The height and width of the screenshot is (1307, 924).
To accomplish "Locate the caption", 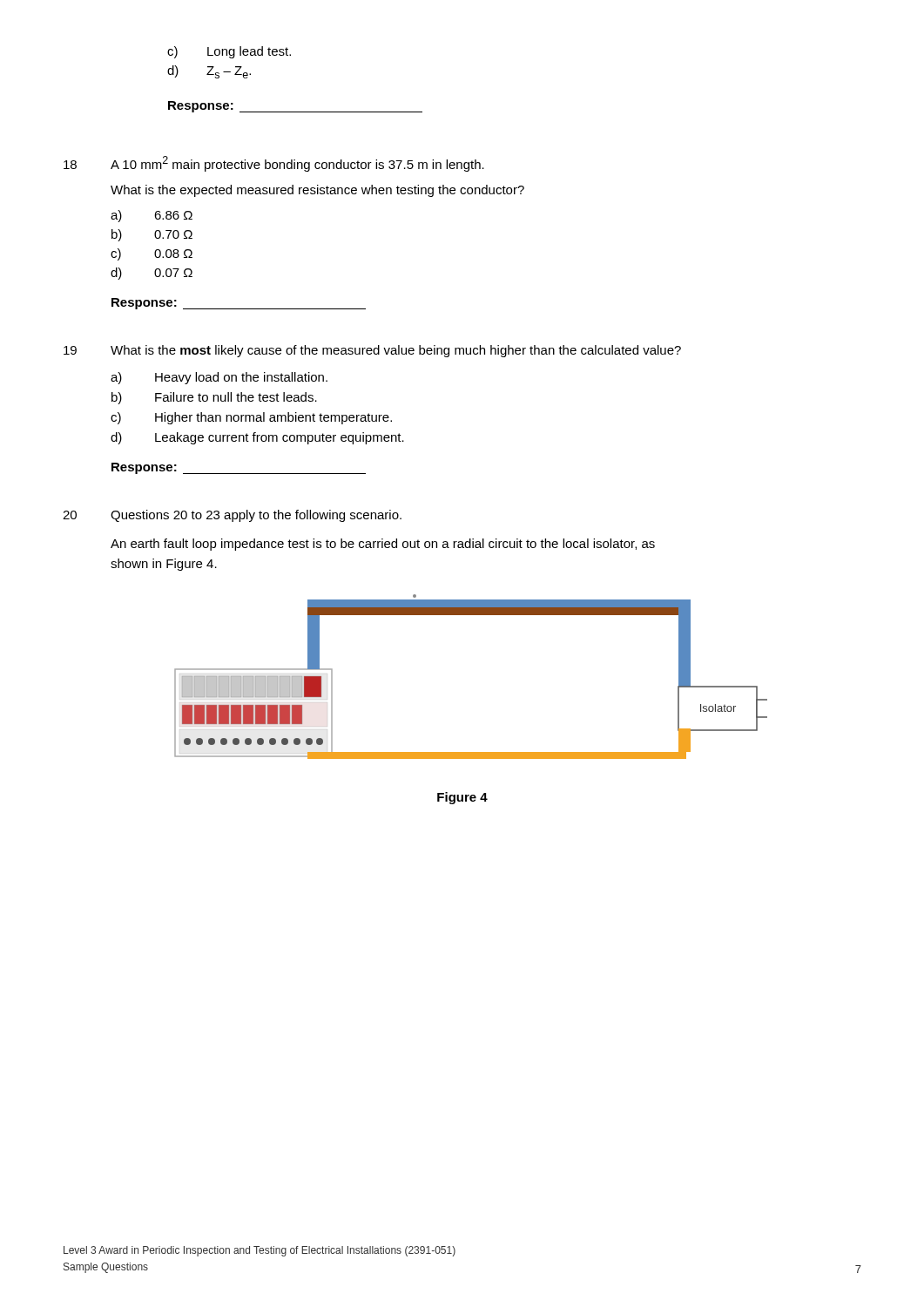I will click(x=462, y=797).
